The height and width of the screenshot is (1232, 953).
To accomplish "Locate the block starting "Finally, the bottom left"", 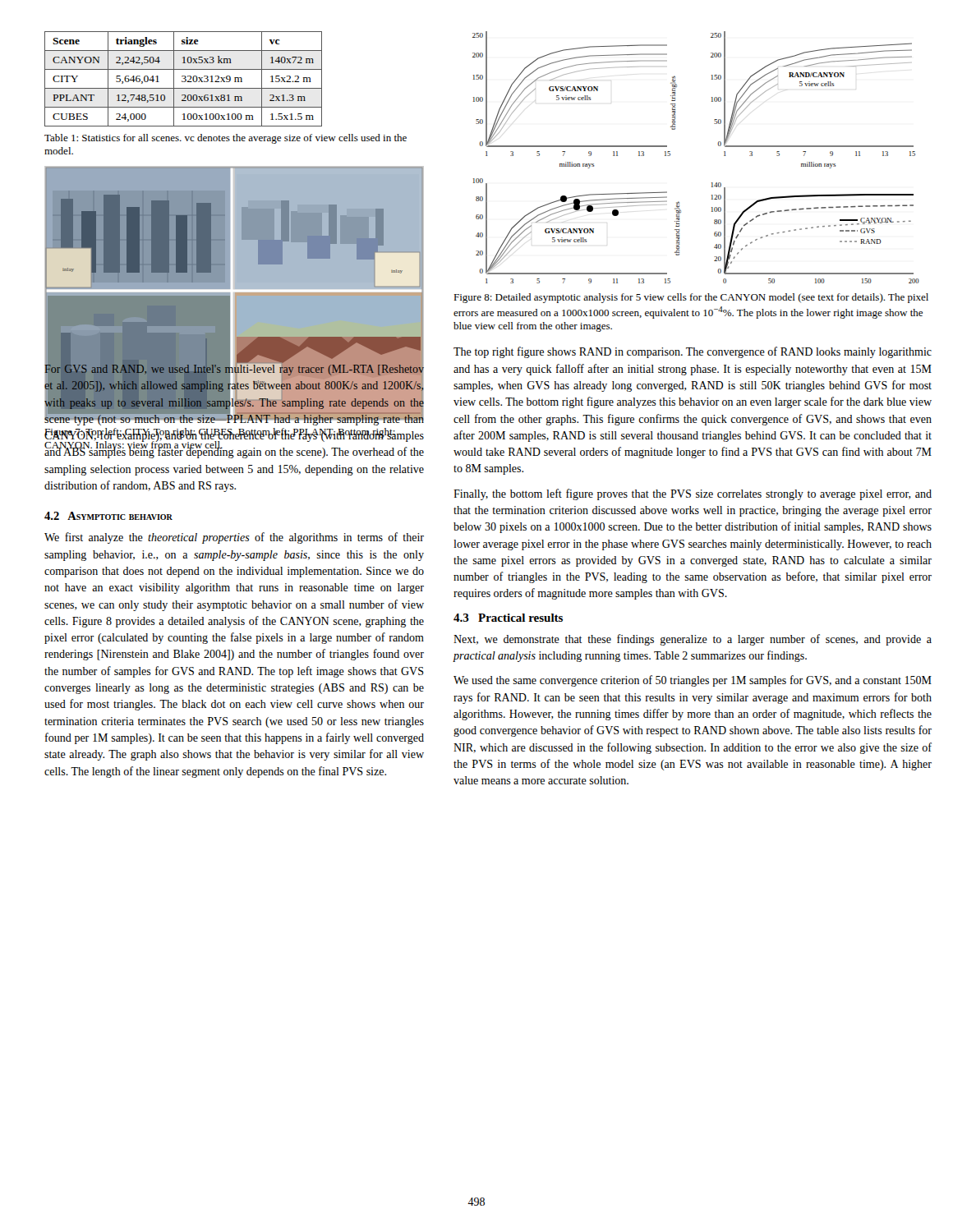I will (693, 544).
